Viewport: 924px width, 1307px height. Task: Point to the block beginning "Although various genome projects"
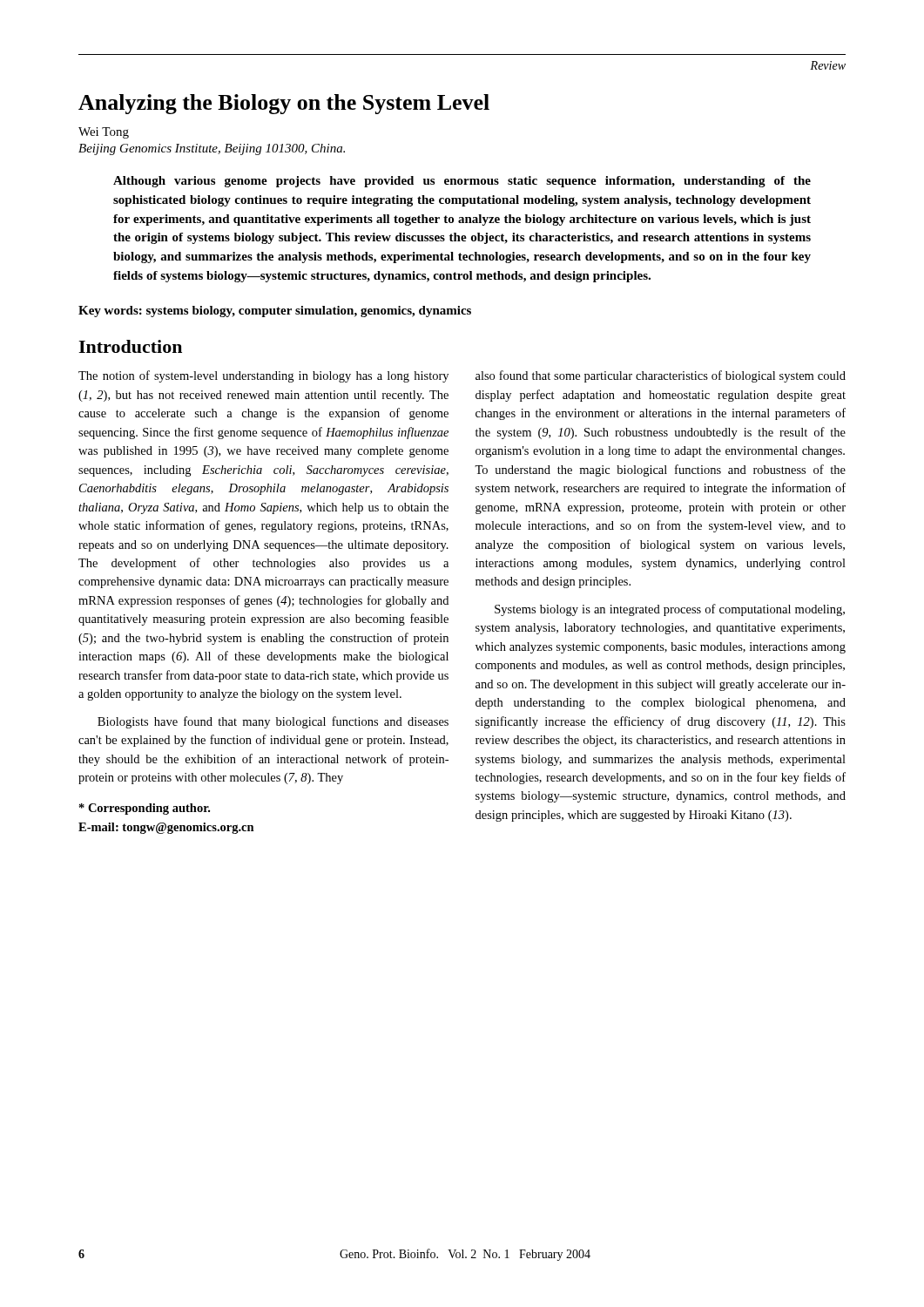(x=462, y=229)
